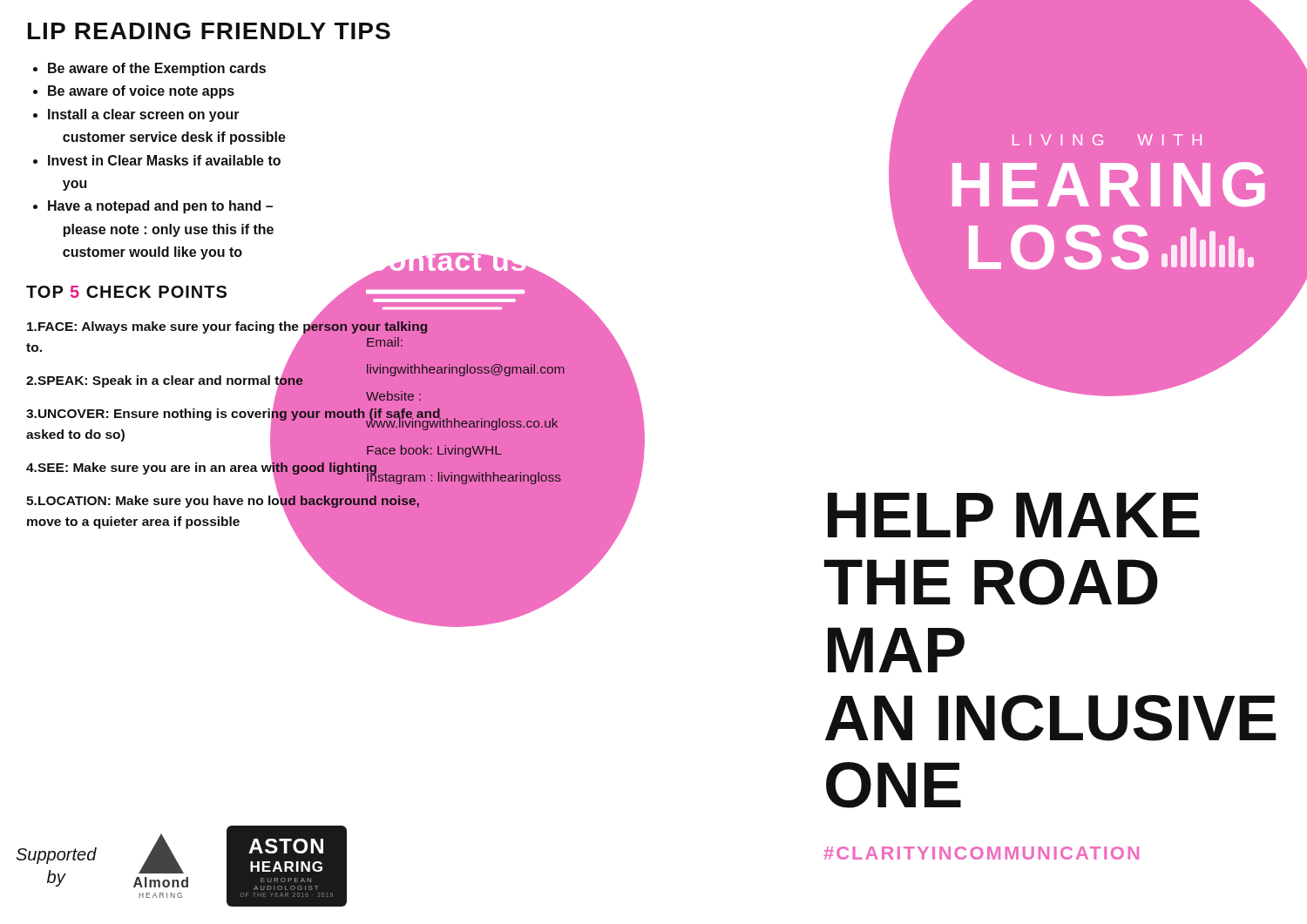The image size is (1307, 924).
Task: Find the text block starting "HELP MAKETHE ROAD MAPAN INCLUSIVEONE"
Action: 1014,515
